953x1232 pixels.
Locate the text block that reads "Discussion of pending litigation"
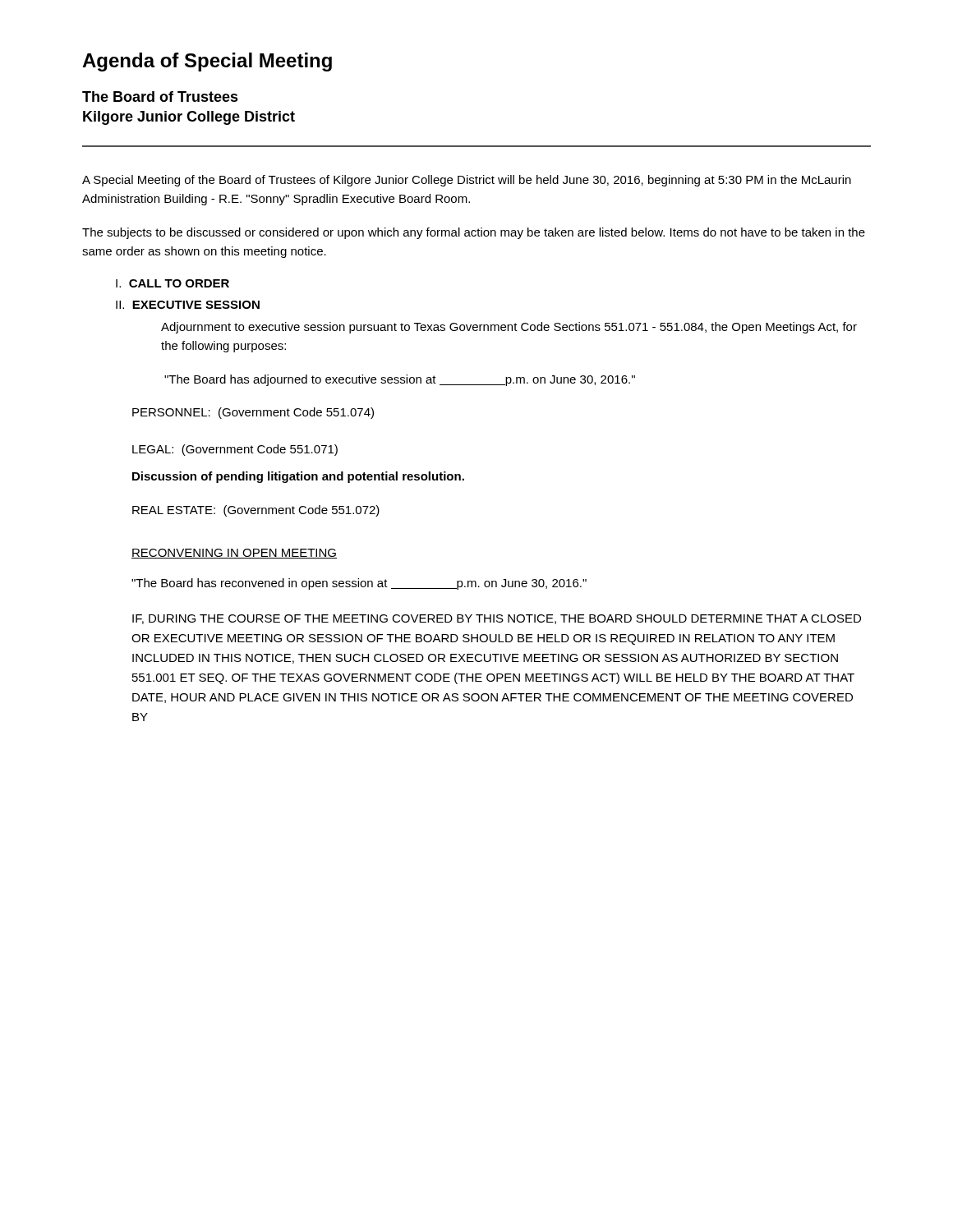(x=298, y=476)
